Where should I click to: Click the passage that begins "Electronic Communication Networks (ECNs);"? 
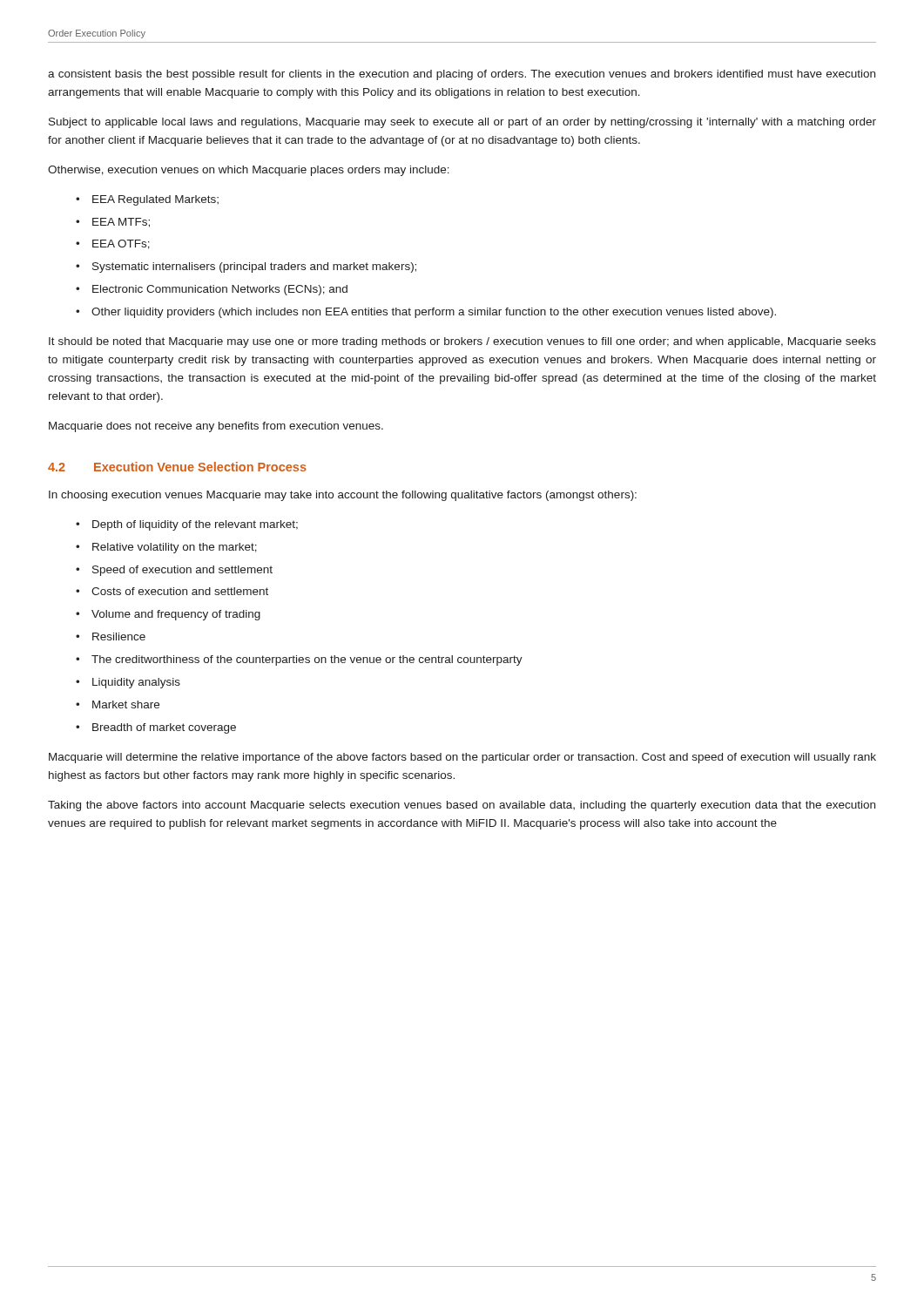coord(220,289)
